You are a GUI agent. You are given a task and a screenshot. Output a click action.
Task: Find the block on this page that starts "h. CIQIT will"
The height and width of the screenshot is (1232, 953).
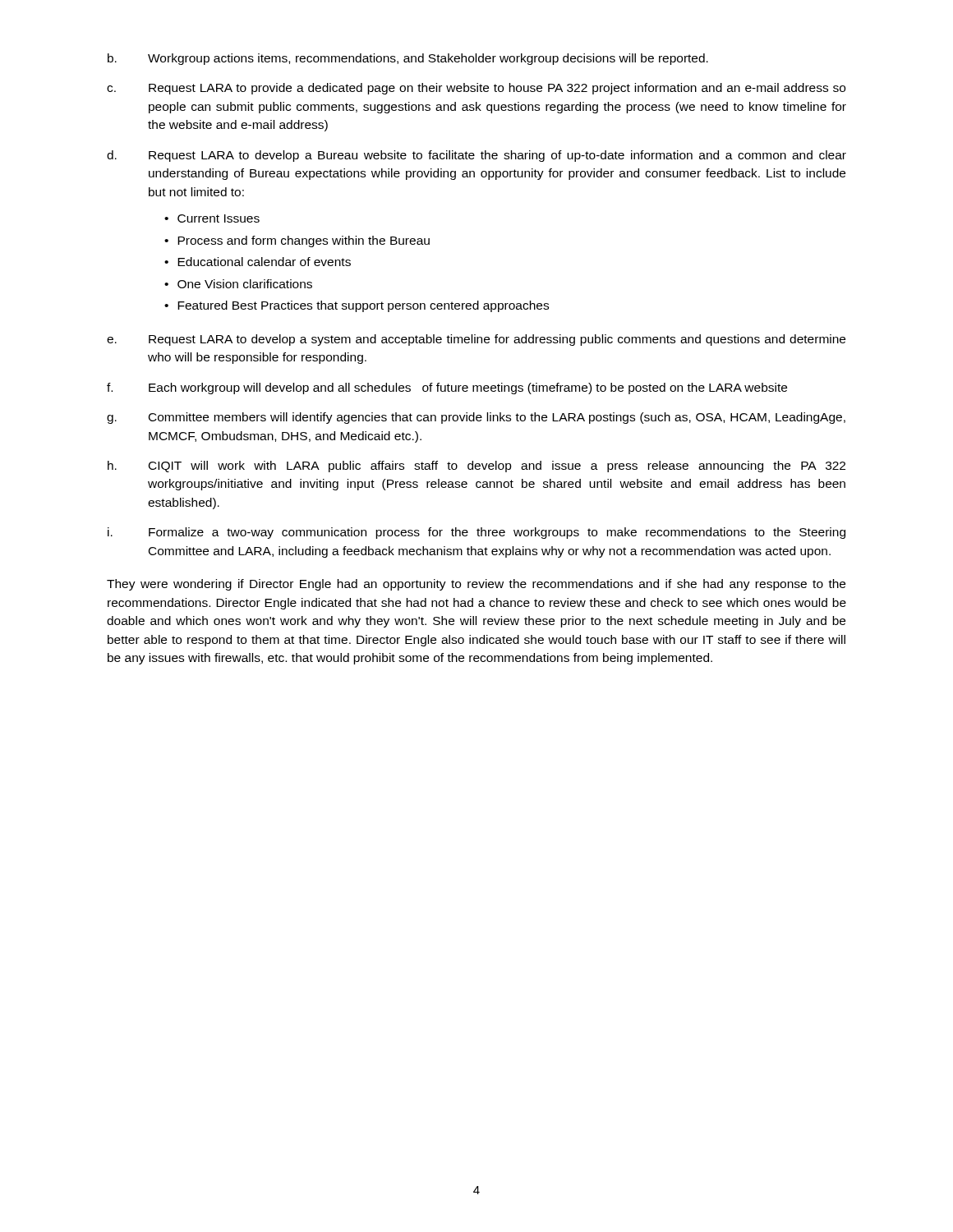coord(476,484)
